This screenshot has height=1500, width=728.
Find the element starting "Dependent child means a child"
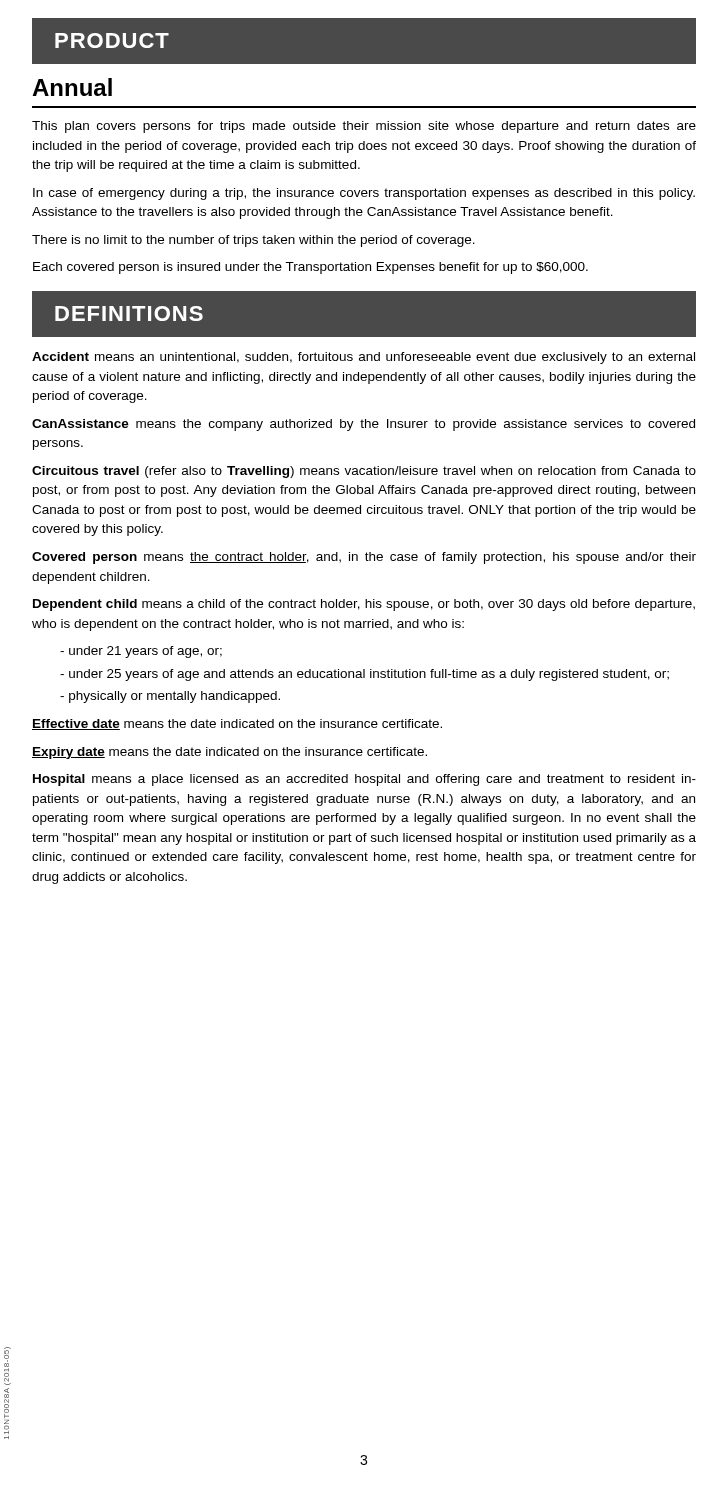tap(364, 613)
